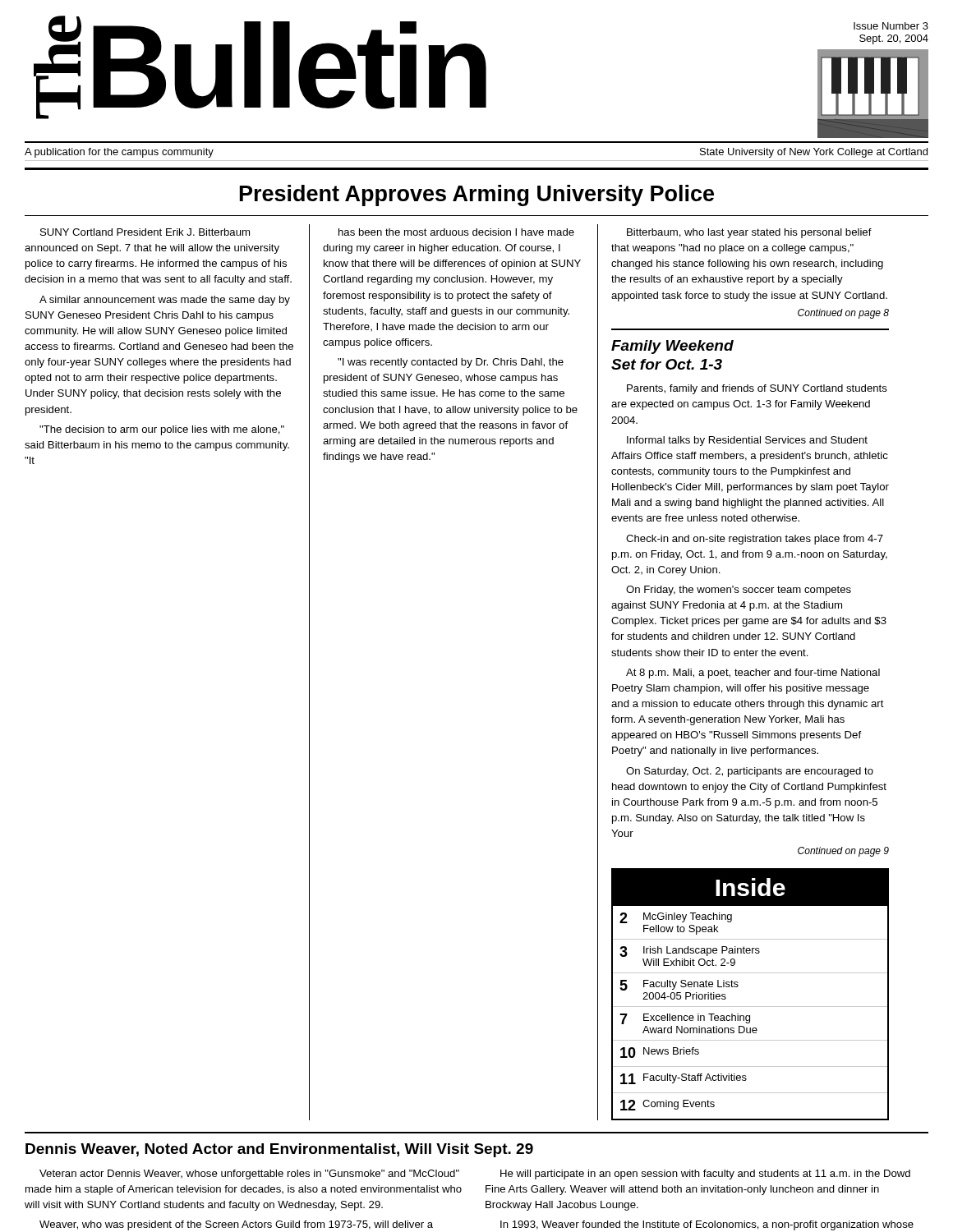This screenshot has width=953, height=1232.
Task: Find the text block that reads "Bitterbaum, who last year stated his personal"
Action: [750, 271]
